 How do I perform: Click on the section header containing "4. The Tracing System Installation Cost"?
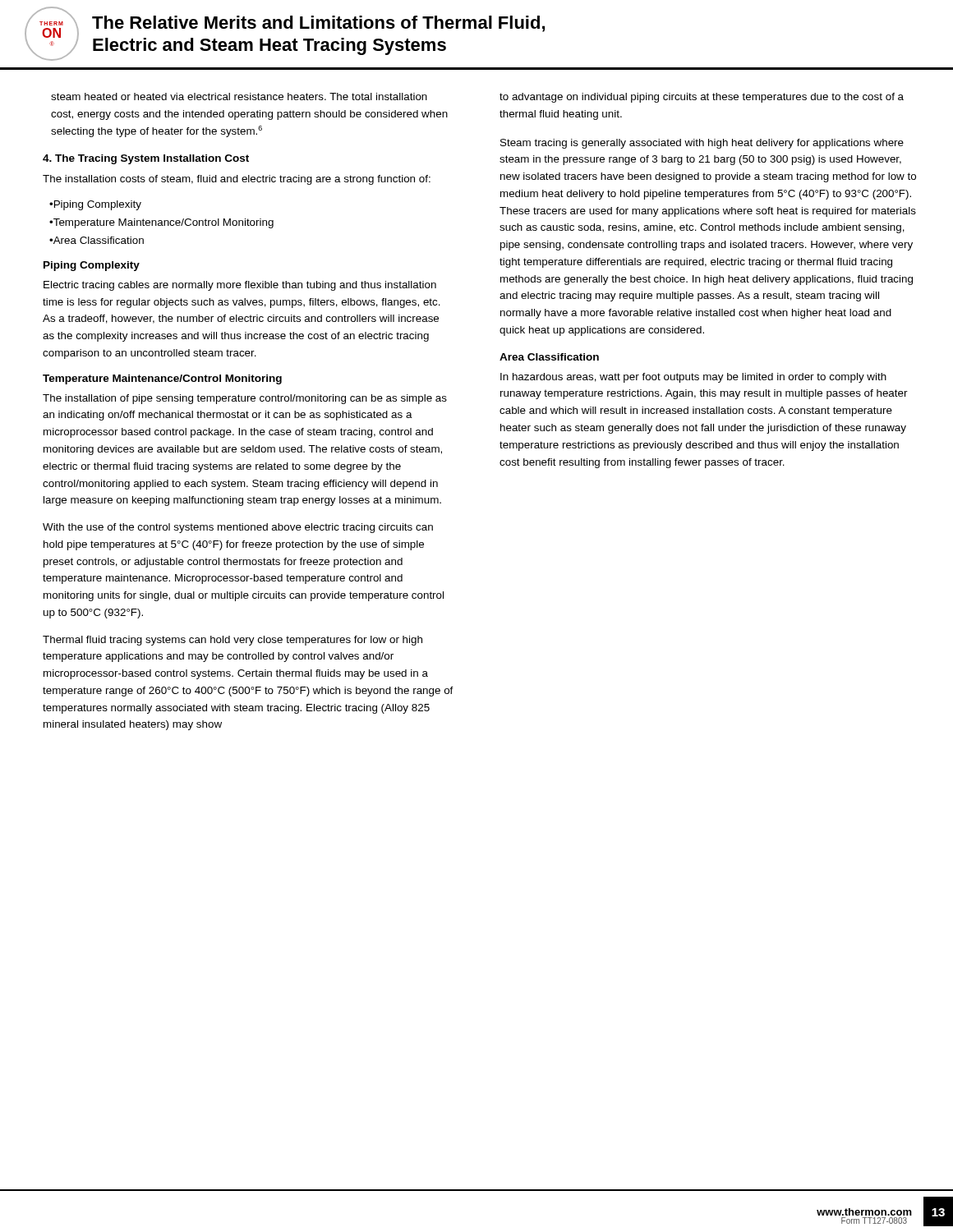coord(146,158)
